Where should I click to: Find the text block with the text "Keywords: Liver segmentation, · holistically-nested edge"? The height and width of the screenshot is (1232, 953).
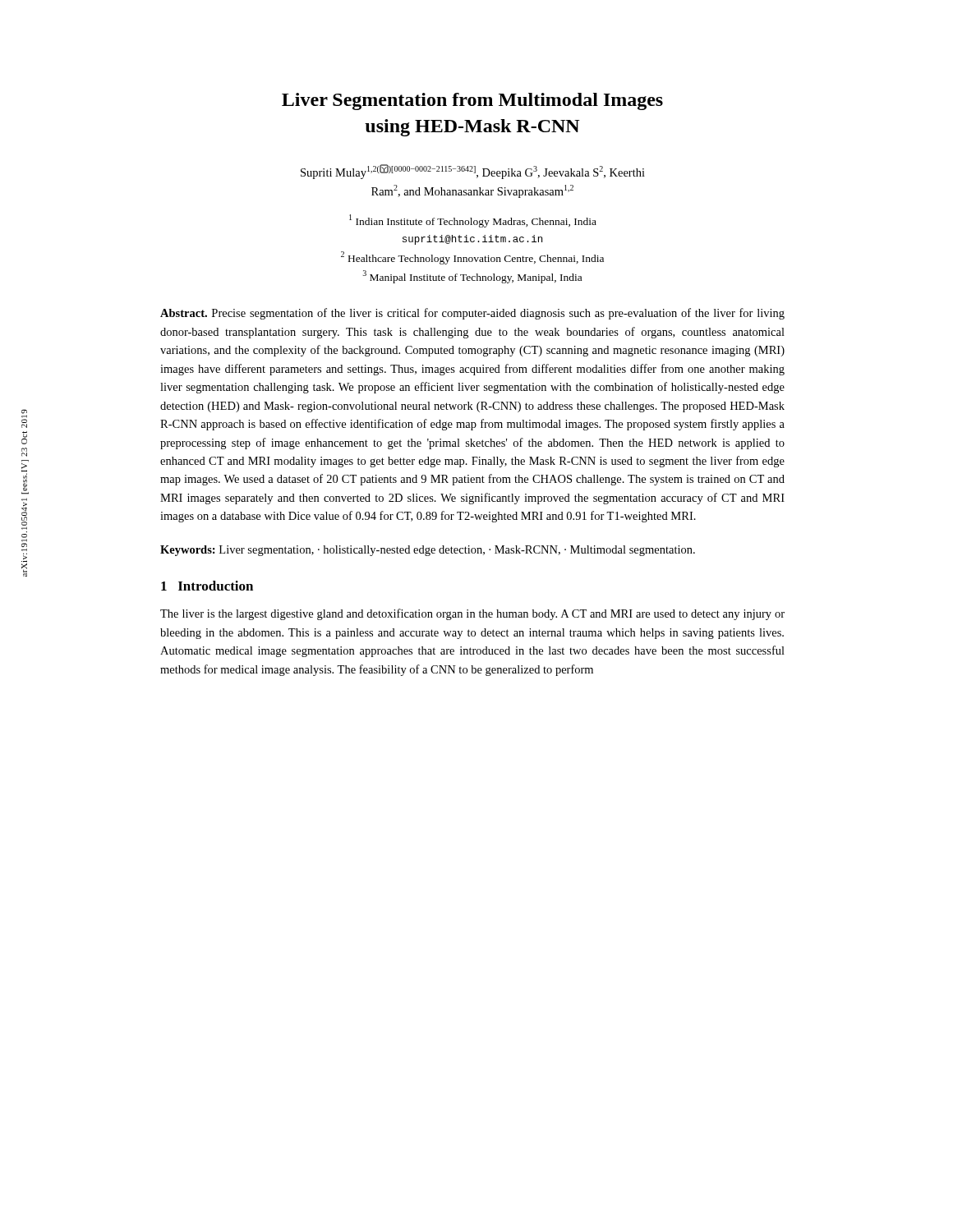pos(472,550)
